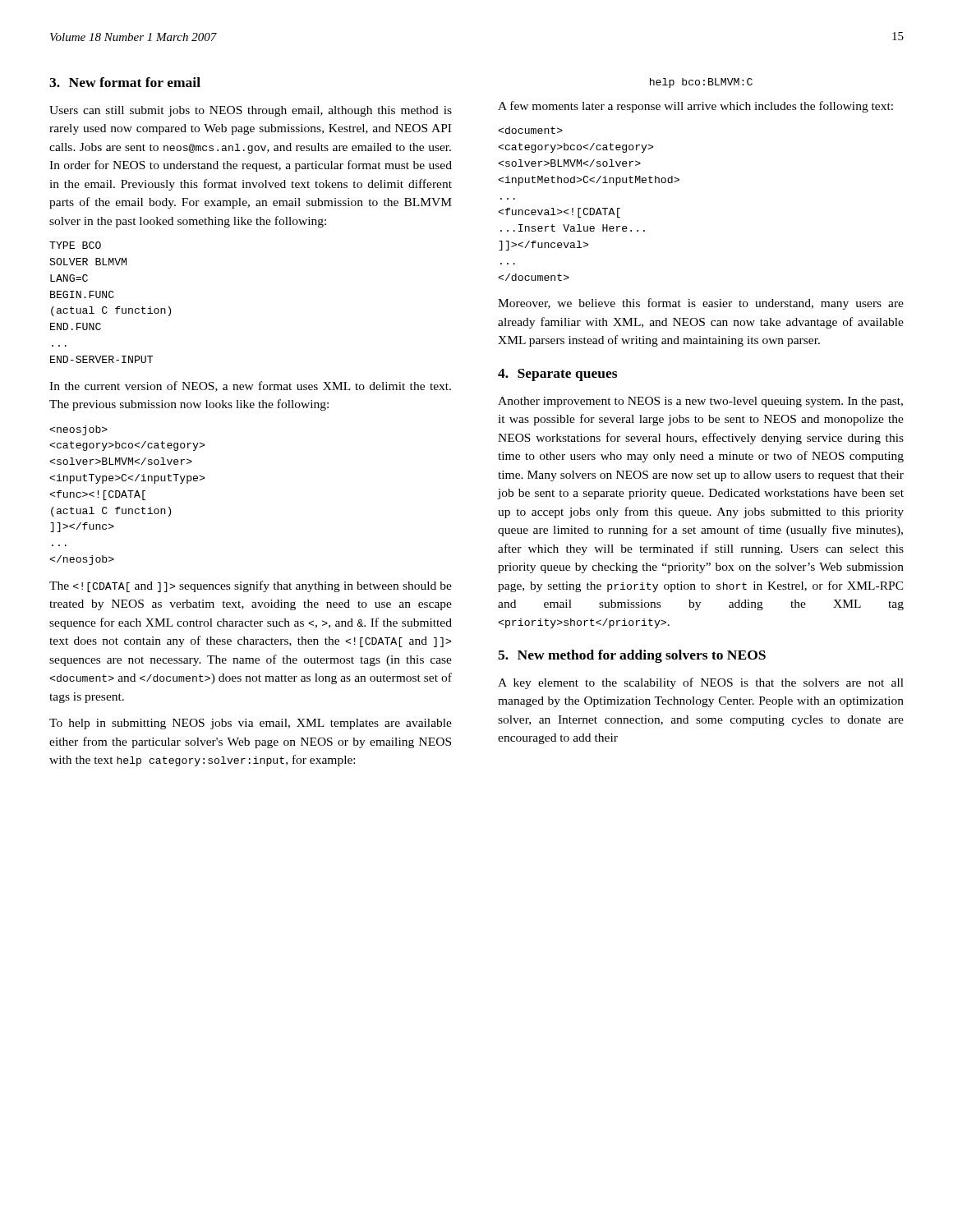Click on the text block with the text "A key element"

tap(701, 710)
